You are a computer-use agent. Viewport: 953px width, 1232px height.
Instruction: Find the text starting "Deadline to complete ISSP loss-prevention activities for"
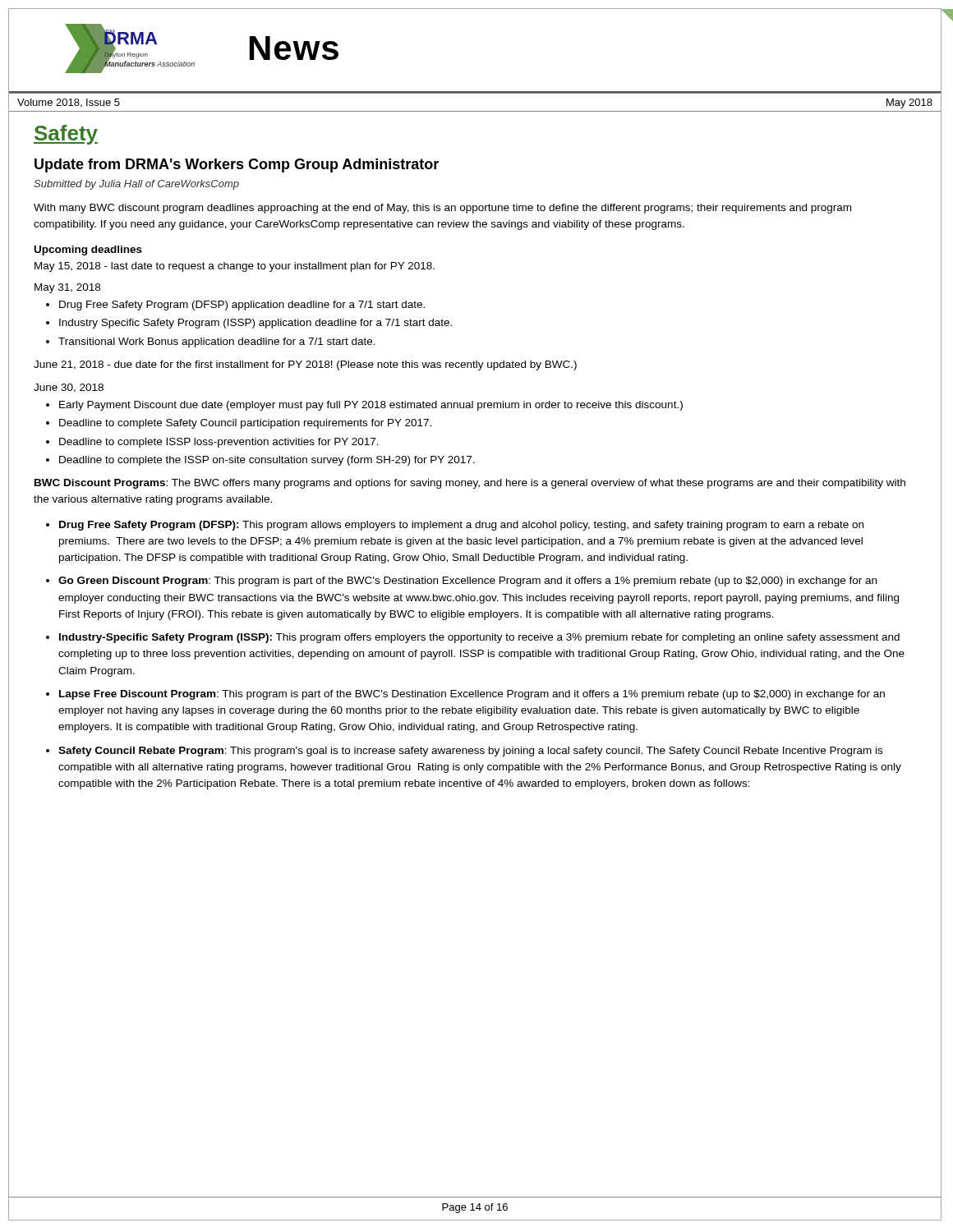(x=219, y=441)
